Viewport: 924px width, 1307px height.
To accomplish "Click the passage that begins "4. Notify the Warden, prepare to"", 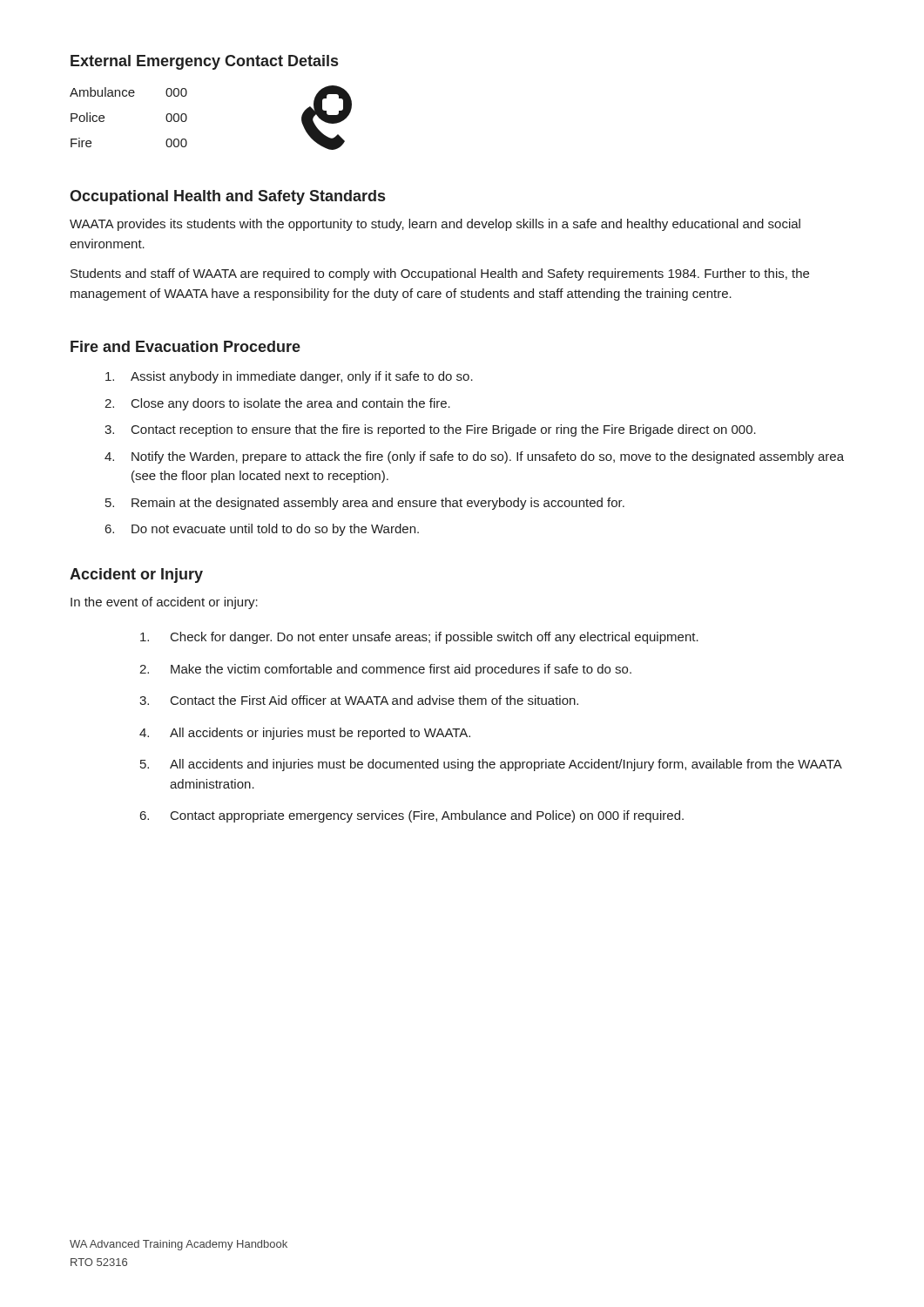I will (479, 466).
